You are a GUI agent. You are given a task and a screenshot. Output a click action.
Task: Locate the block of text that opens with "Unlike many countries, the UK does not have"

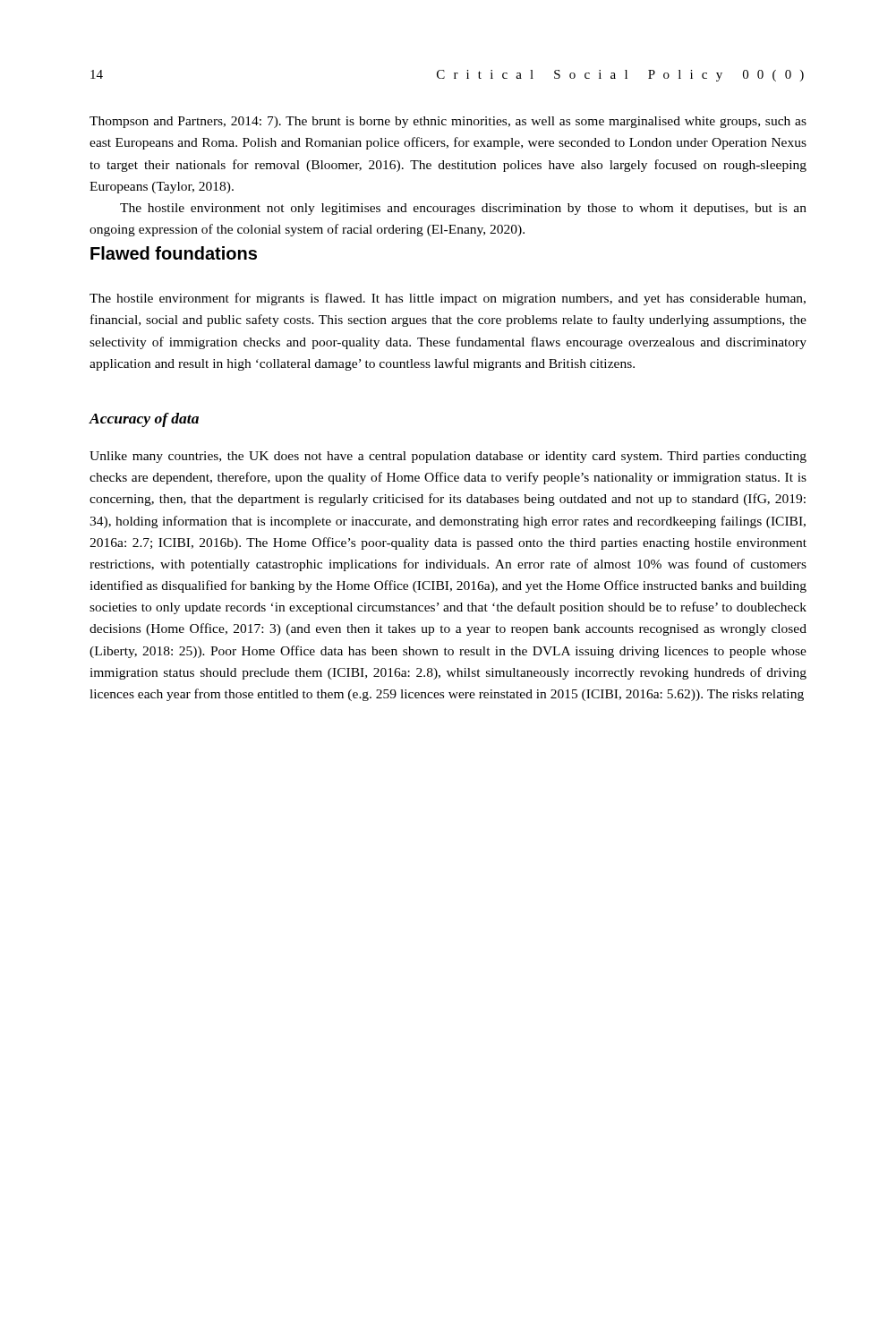click(x=448, y=575)
